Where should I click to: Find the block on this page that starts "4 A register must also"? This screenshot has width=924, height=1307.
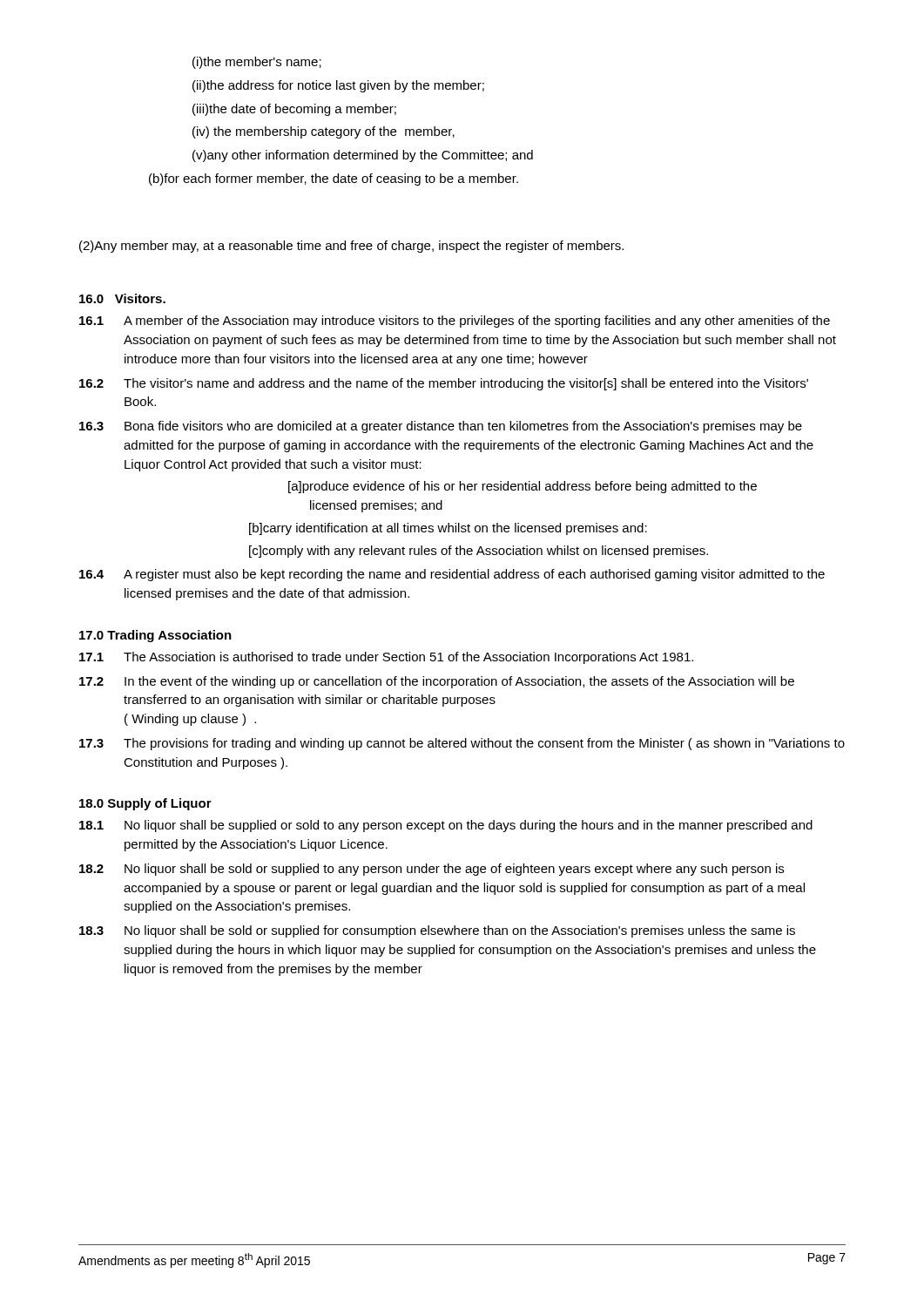(462, 584)
